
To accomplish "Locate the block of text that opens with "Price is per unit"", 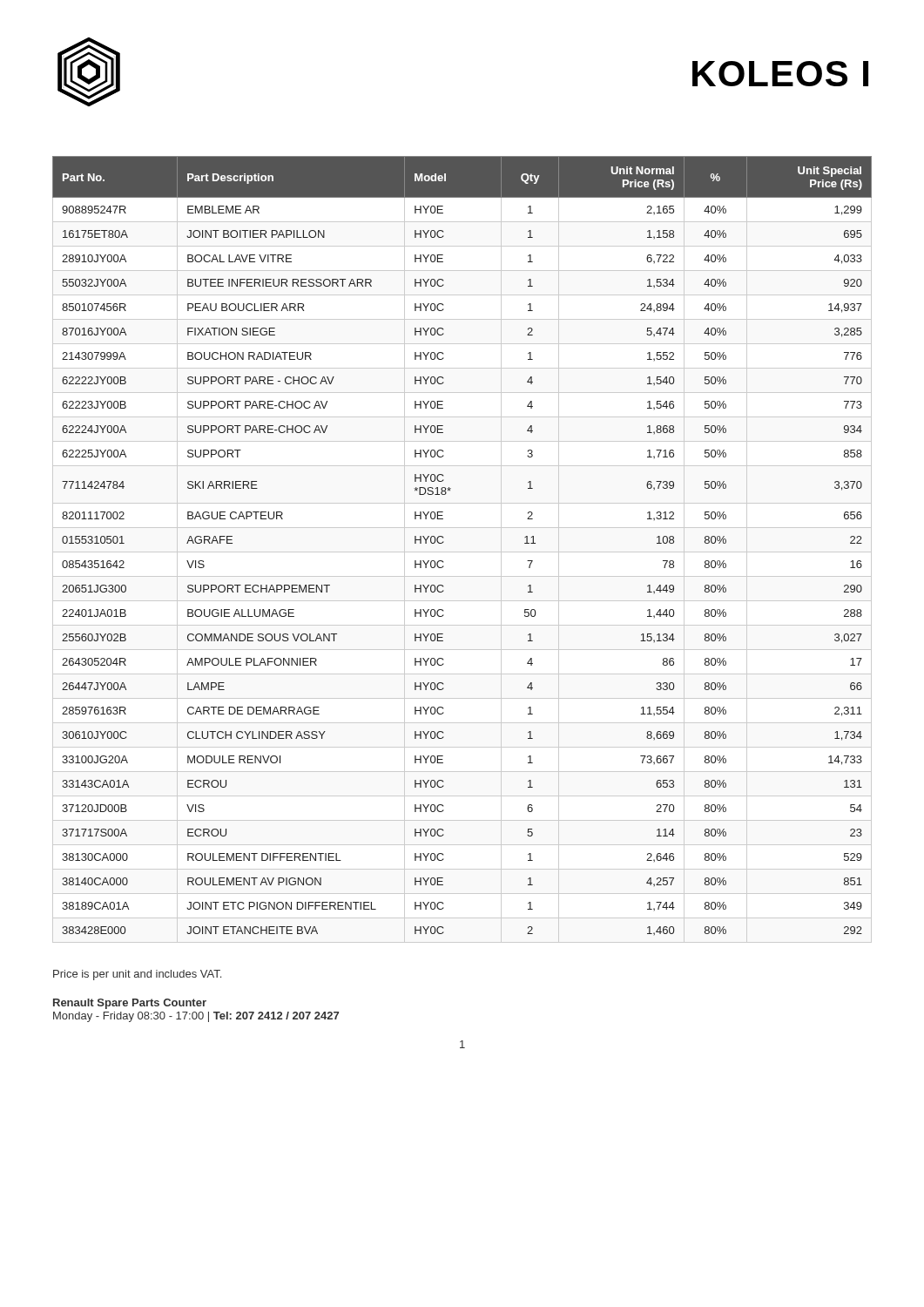I will pos(137,974).
